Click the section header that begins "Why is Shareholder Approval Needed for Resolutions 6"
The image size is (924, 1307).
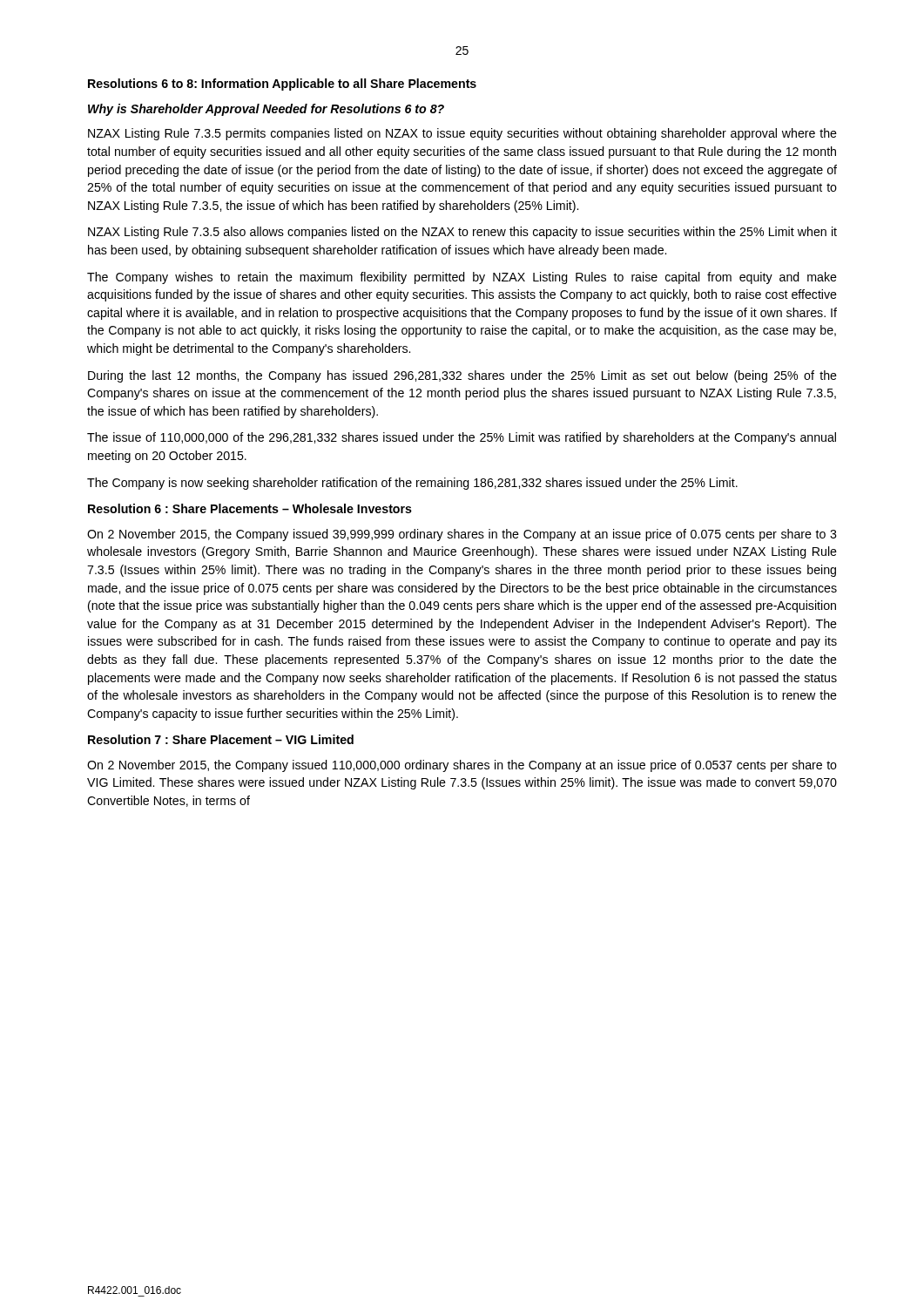(x=266, y=109)
